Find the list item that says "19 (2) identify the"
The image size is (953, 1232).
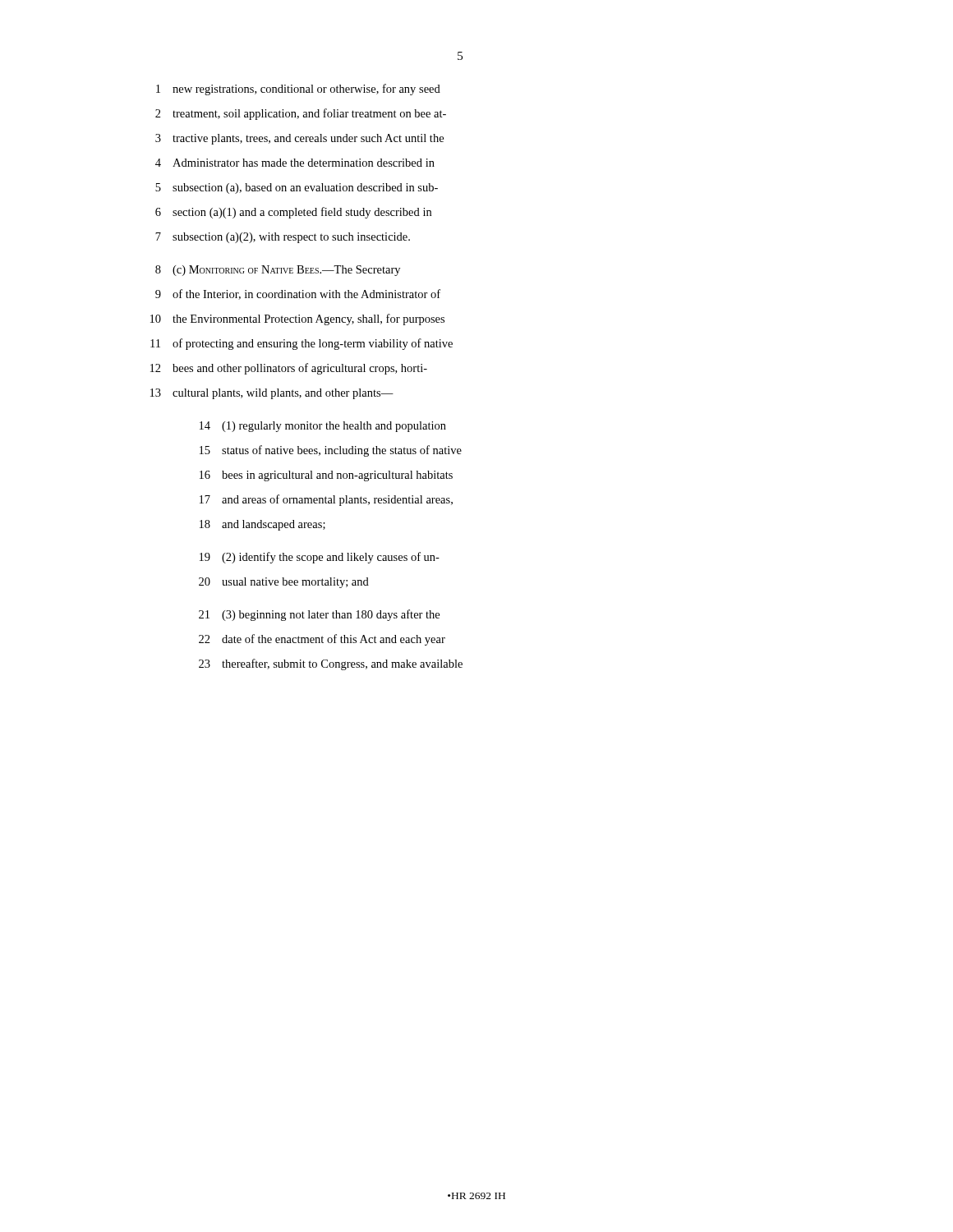pos(320,558)
